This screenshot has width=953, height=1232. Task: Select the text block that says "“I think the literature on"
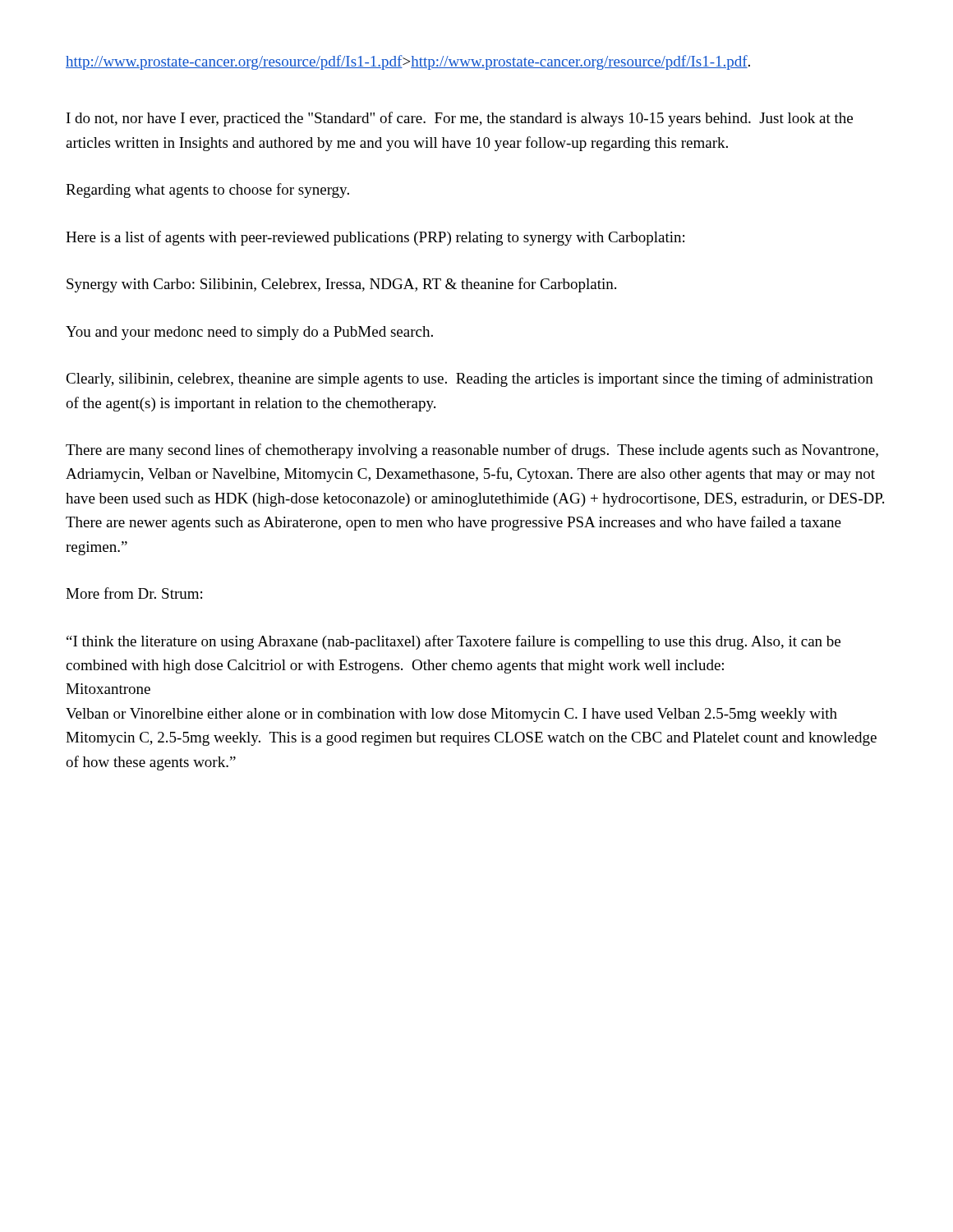tap(471, 701)
